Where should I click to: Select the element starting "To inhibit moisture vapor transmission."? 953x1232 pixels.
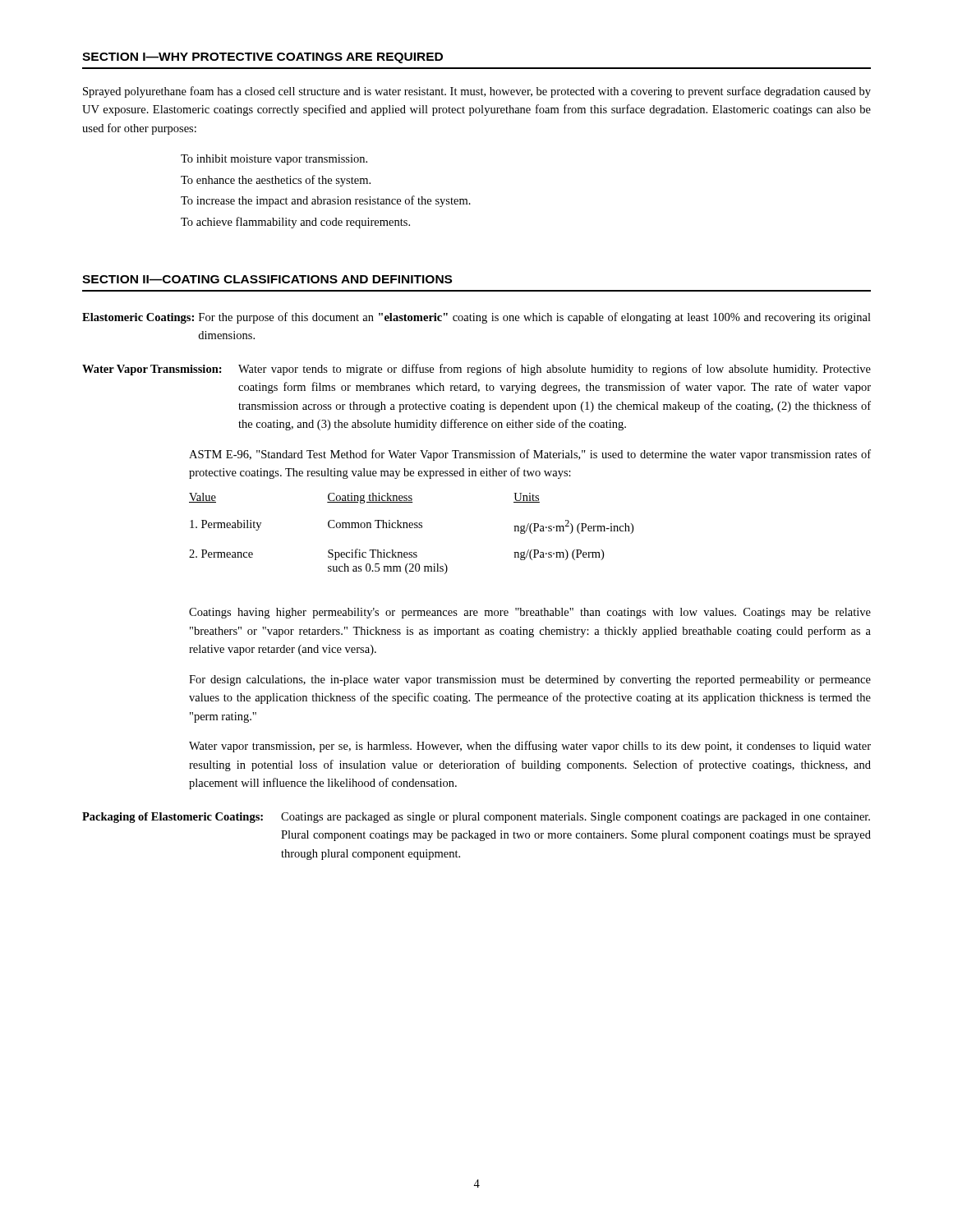274,159
